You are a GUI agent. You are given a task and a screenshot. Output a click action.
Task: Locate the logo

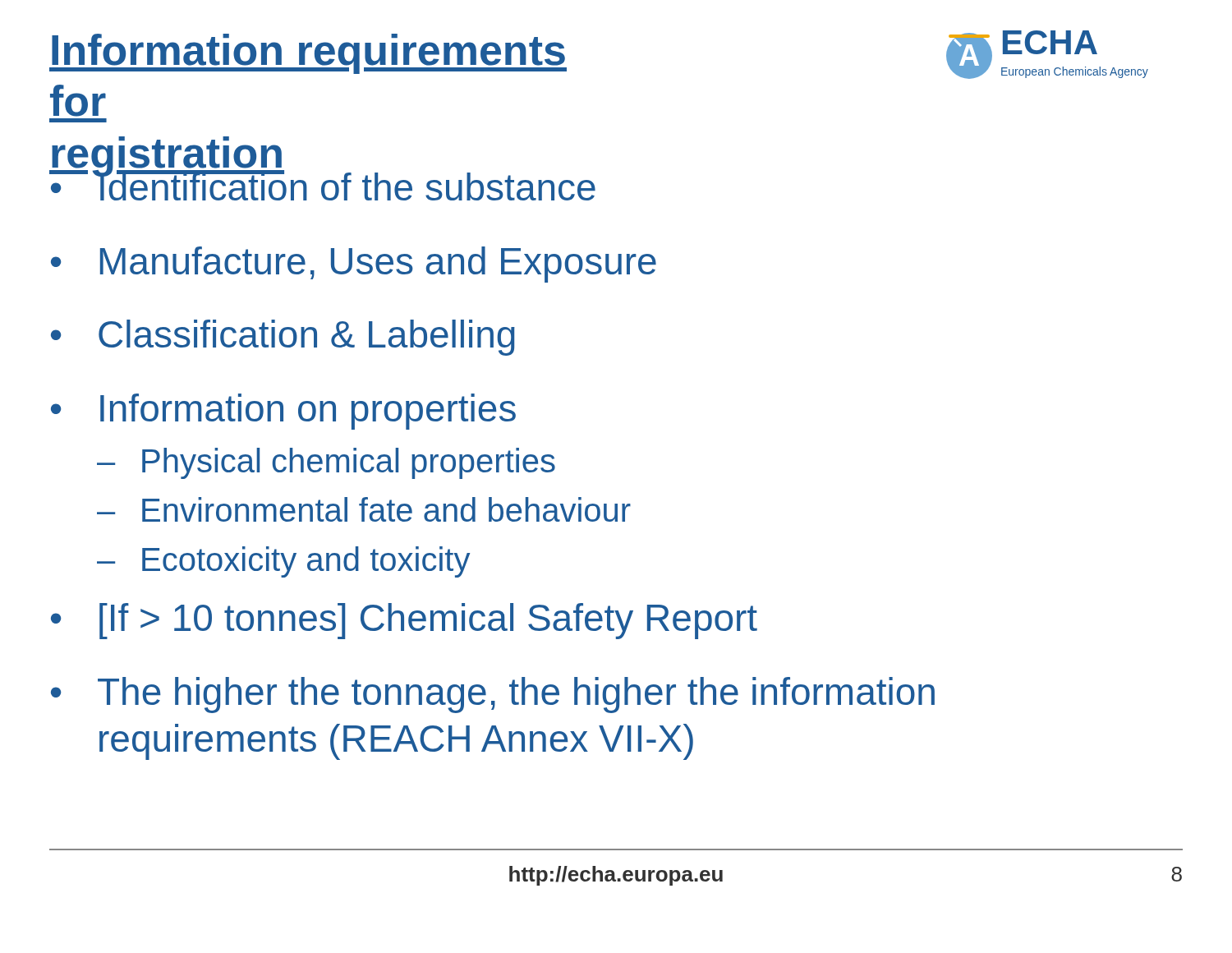pos(1064,57)
